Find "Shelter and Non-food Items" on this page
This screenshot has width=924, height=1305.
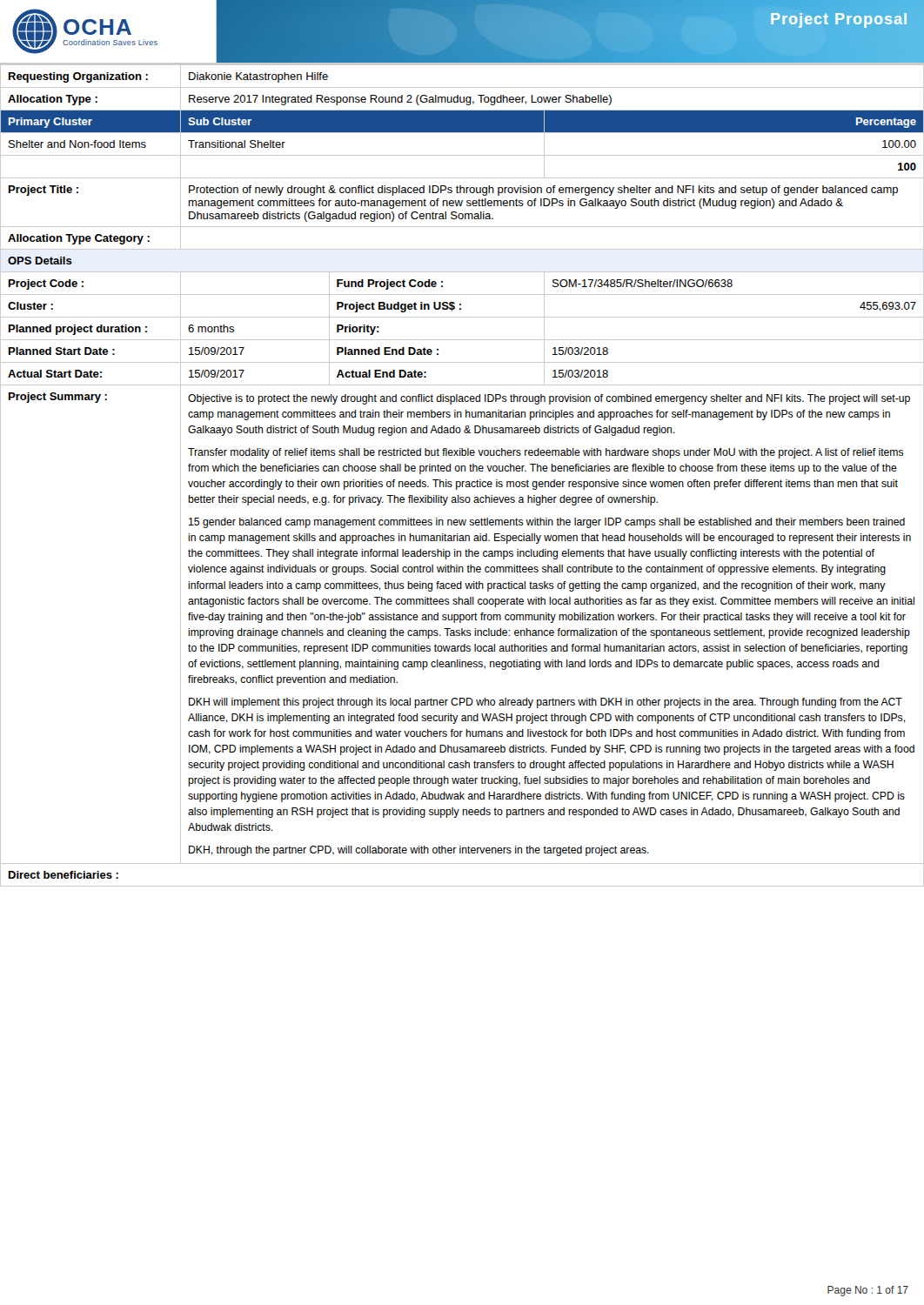tap(77, 144)
